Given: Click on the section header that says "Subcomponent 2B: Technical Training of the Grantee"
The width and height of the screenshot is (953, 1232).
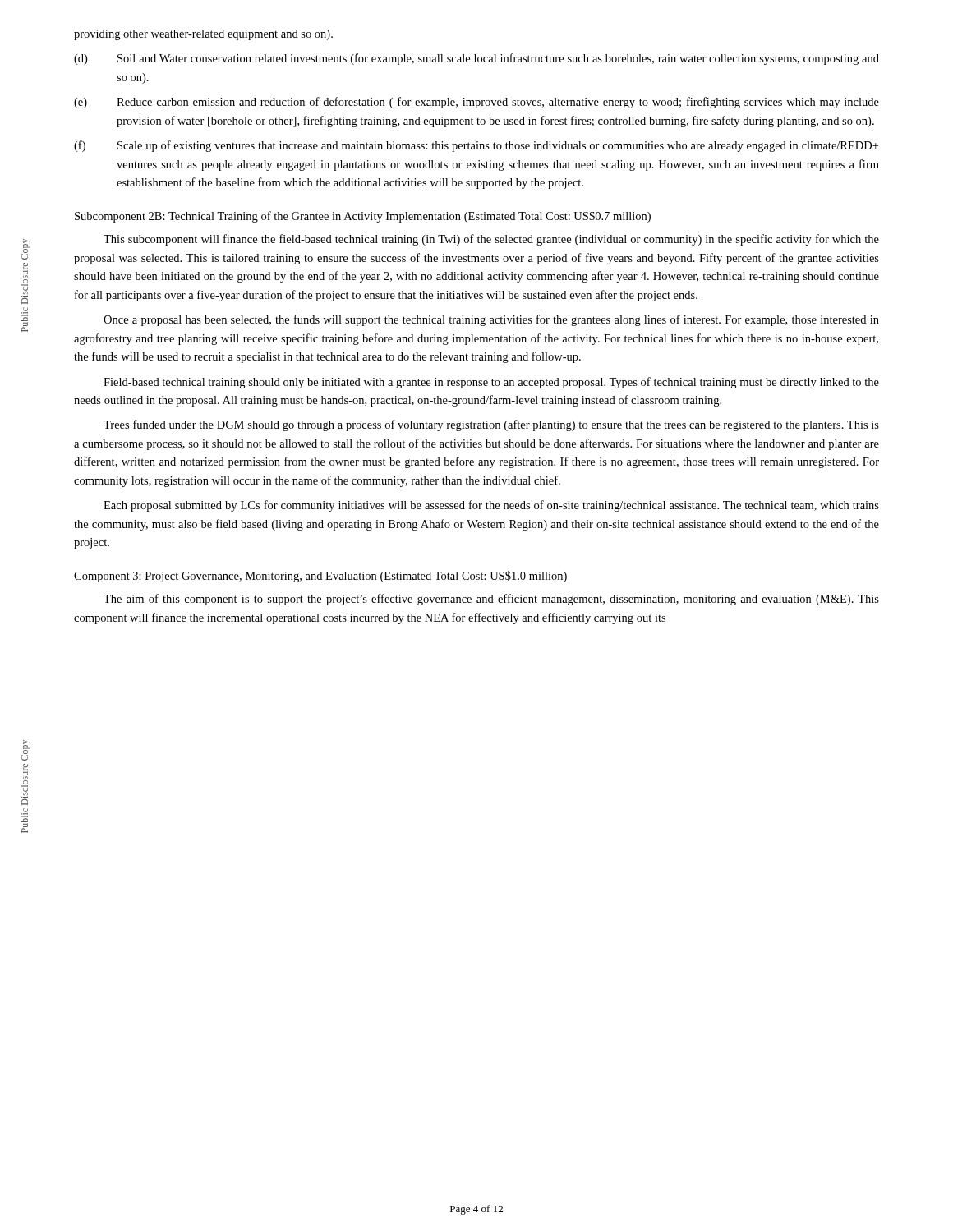Looking at the screenshot, I should (363, 216).
